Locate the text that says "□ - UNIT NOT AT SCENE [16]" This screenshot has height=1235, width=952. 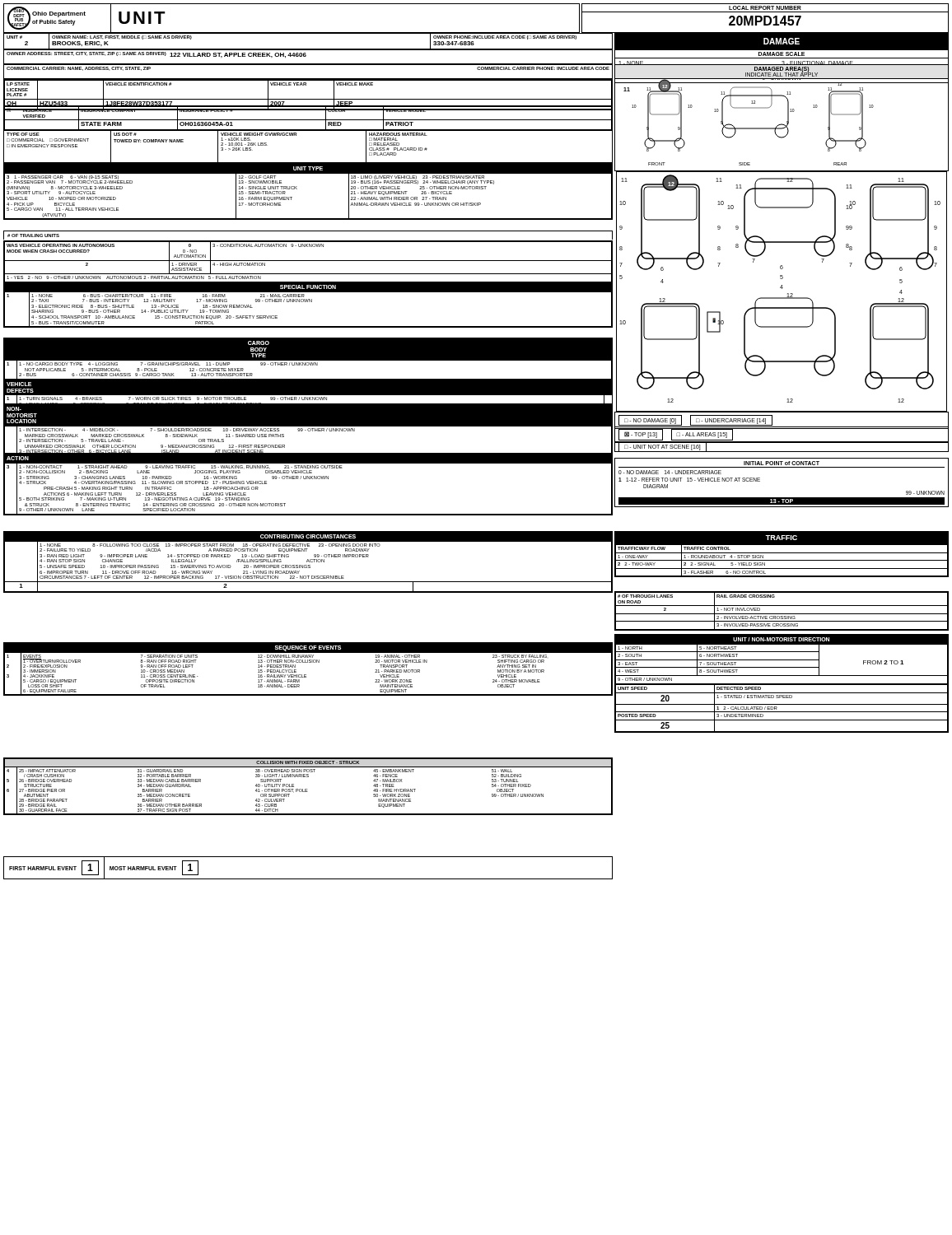pos(662,447)
